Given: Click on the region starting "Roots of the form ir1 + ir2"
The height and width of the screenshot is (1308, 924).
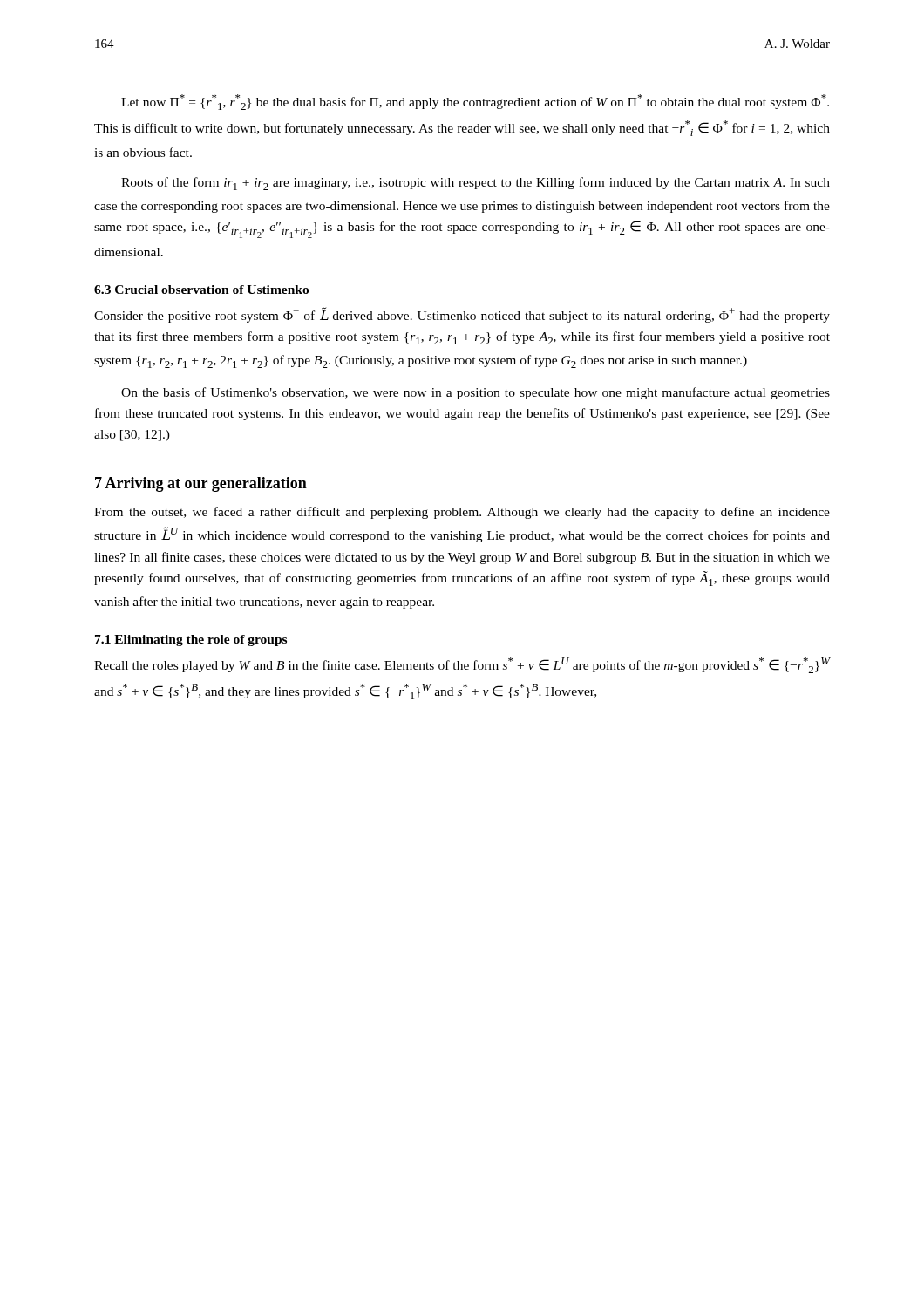Looking at the screenshot, I should (462, 217).
